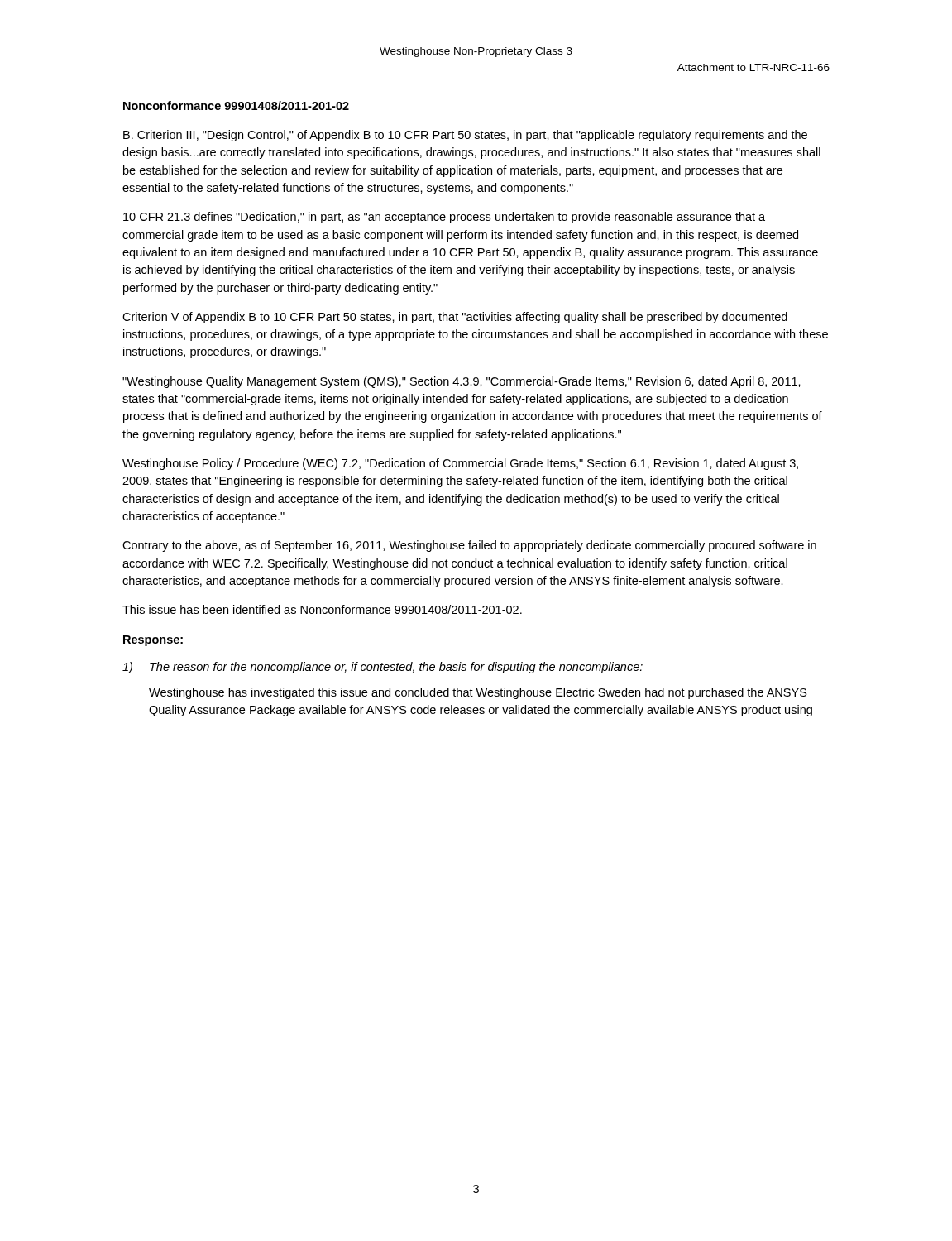Select the text block that reads "This issue has"
This screenshot has width=952, height=1241.
(x=322, y=610)
